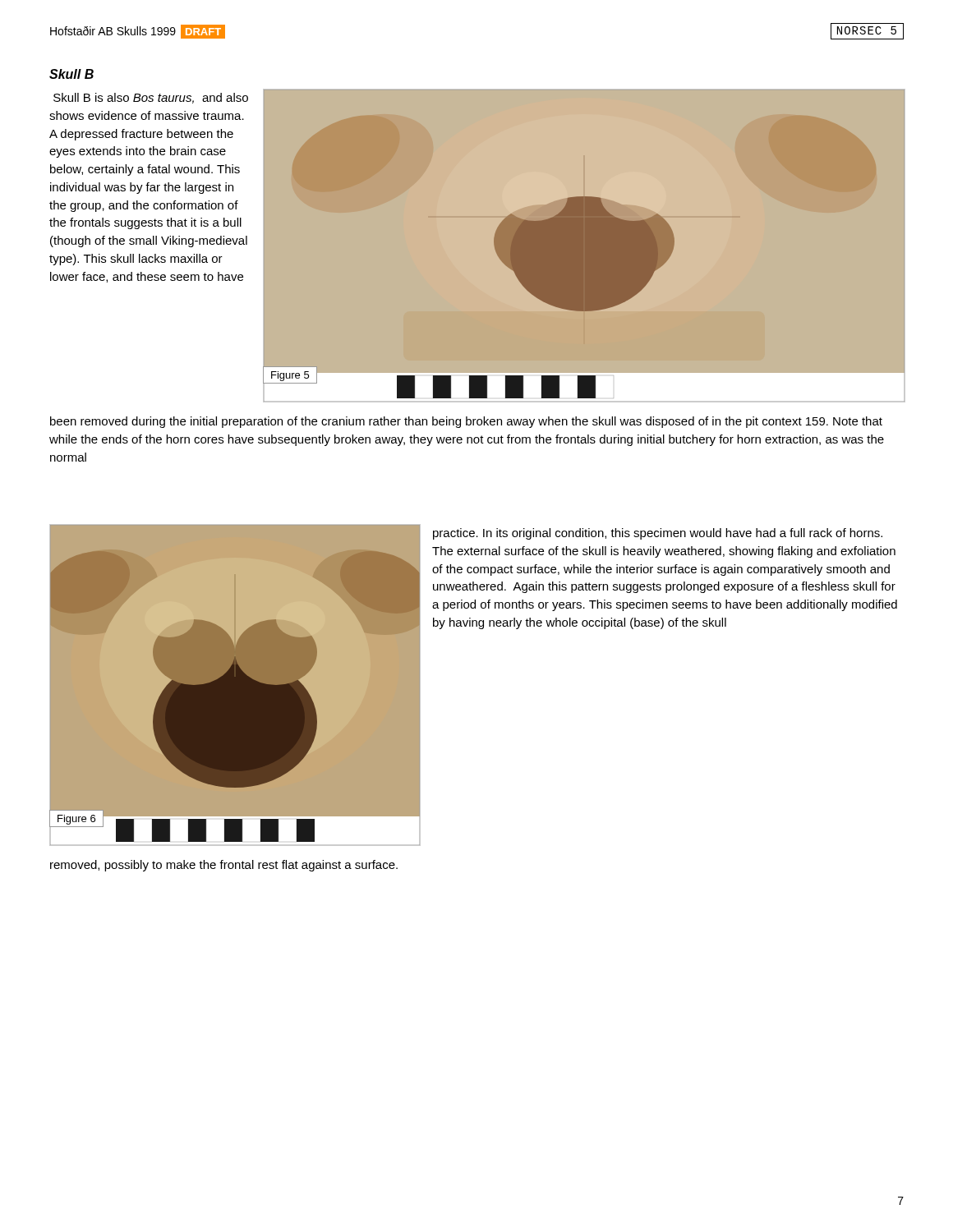Find the text block that reads "been removed during the initial preparation"
Image resolution: width=953 pixels, height=1232 pixels.
467,439
